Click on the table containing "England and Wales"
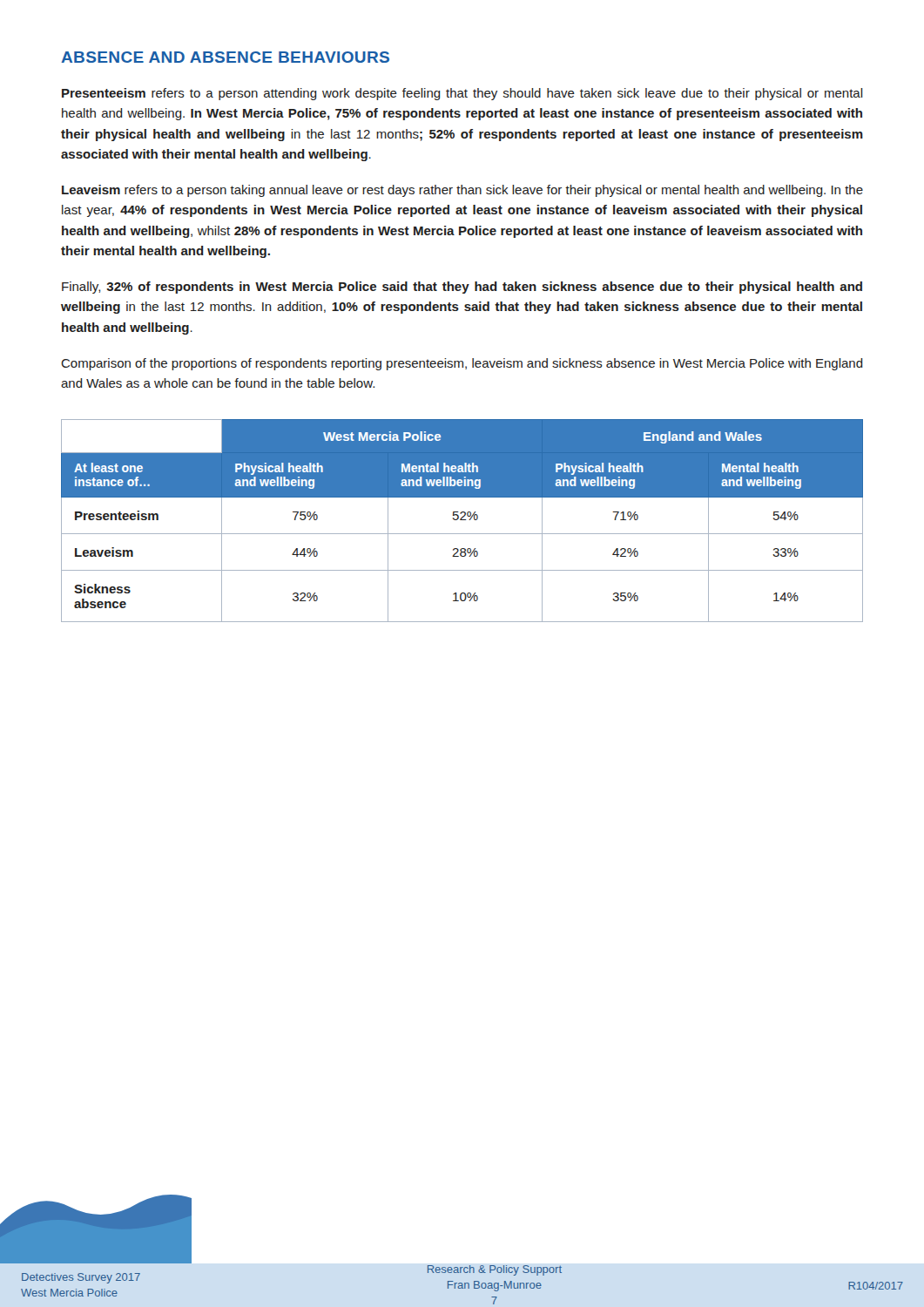 coord(462,521)
